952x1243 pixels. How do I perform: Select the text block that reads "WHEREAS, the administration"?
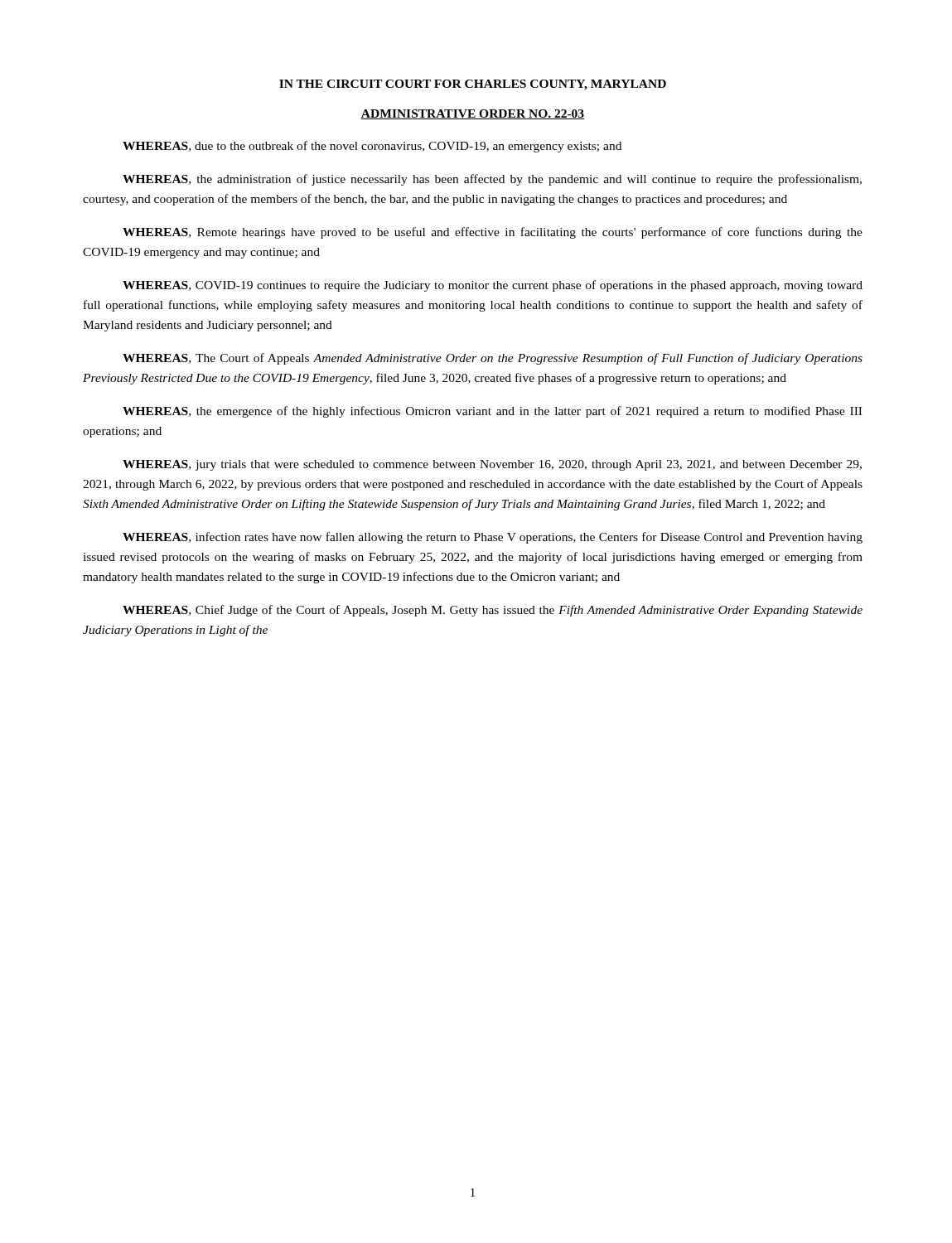[x=473, y=189]
